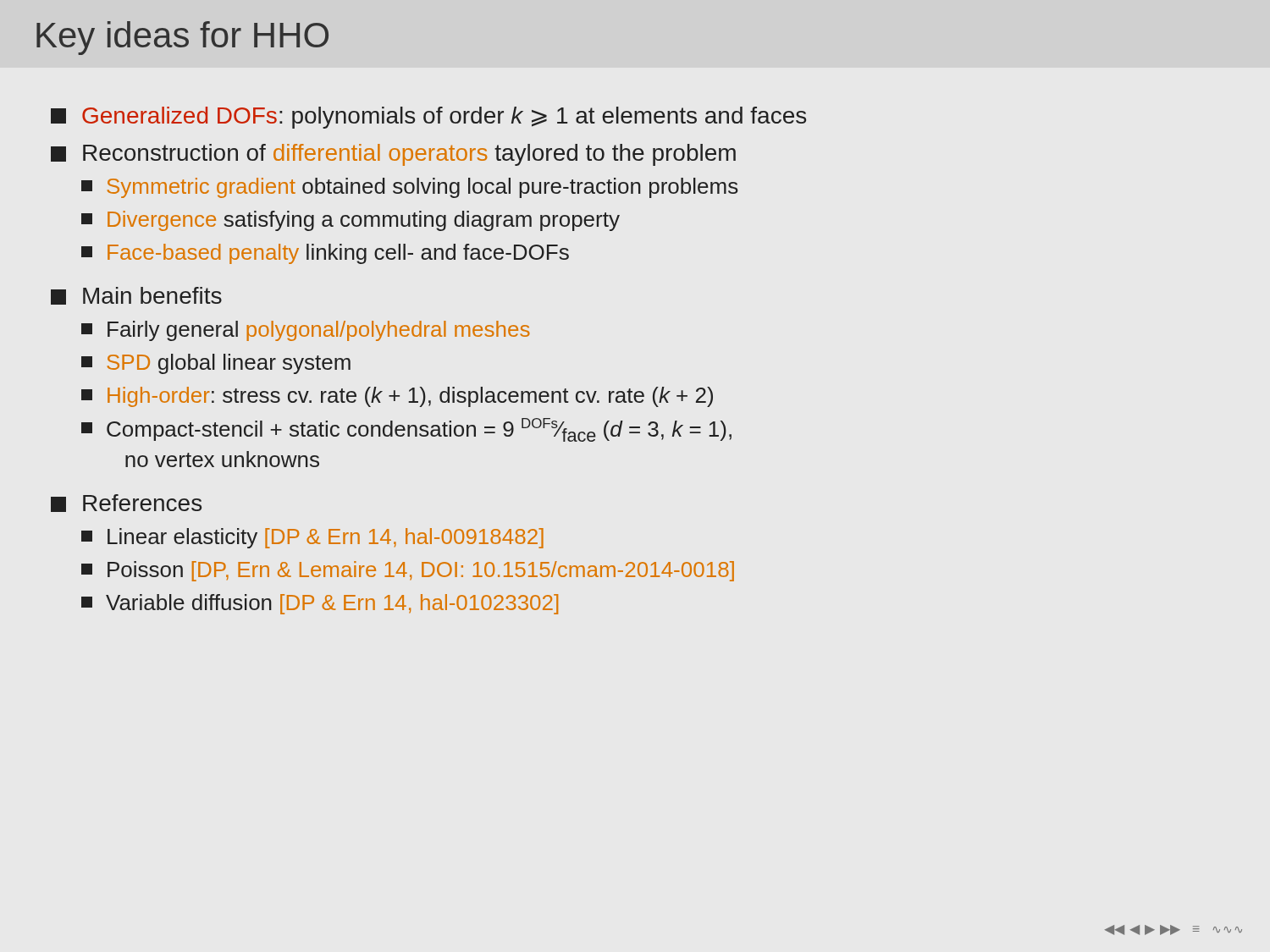This screenshot has width=1270, height=952.
Task: Find "Face-based penalty linking cell- and face-DOFs" on this page
Action: pyautogui.click(x=325, y=253)
